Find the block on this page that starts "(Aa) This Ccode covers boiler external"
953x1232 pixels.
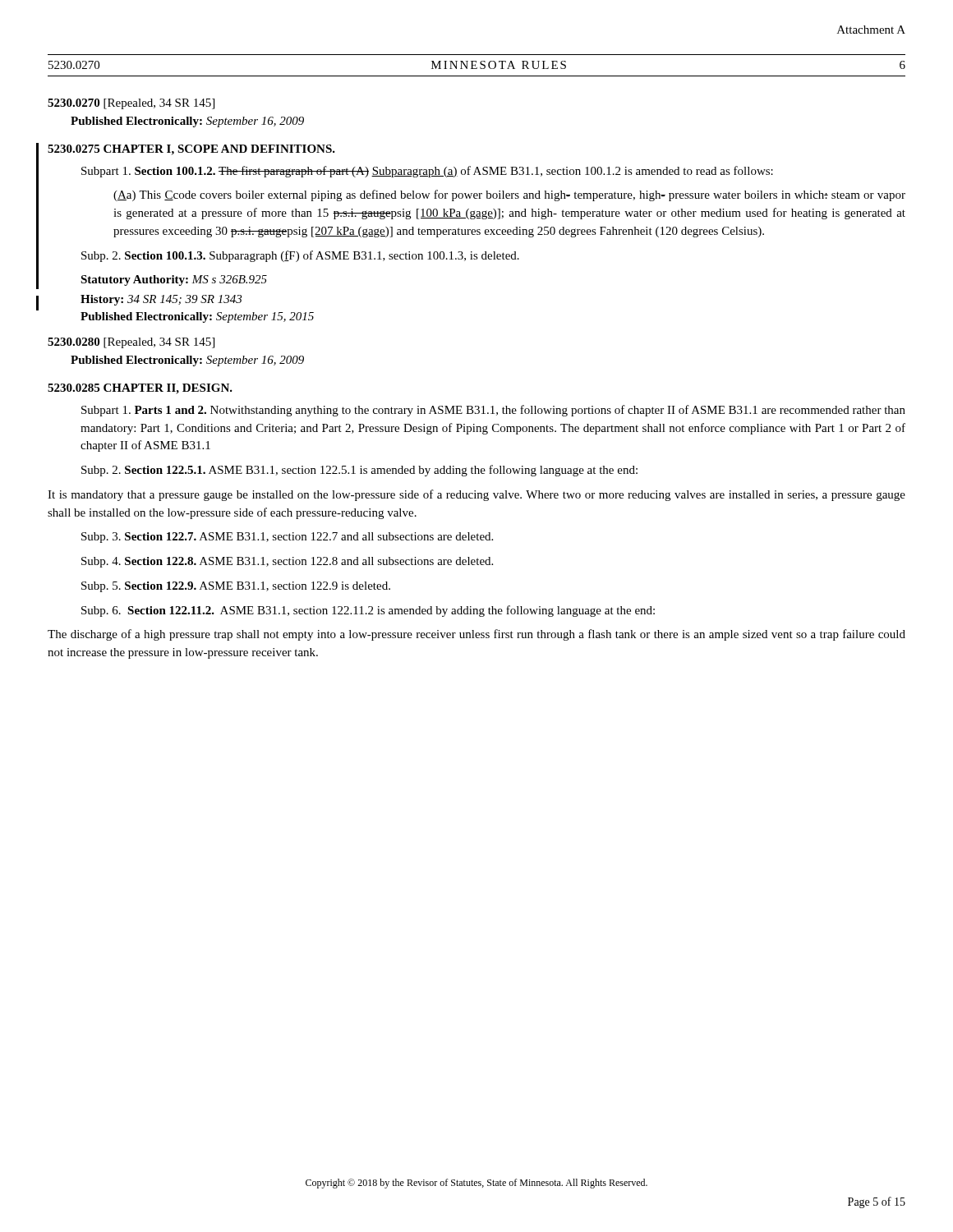pyautogui.click(x=509, y=213)
